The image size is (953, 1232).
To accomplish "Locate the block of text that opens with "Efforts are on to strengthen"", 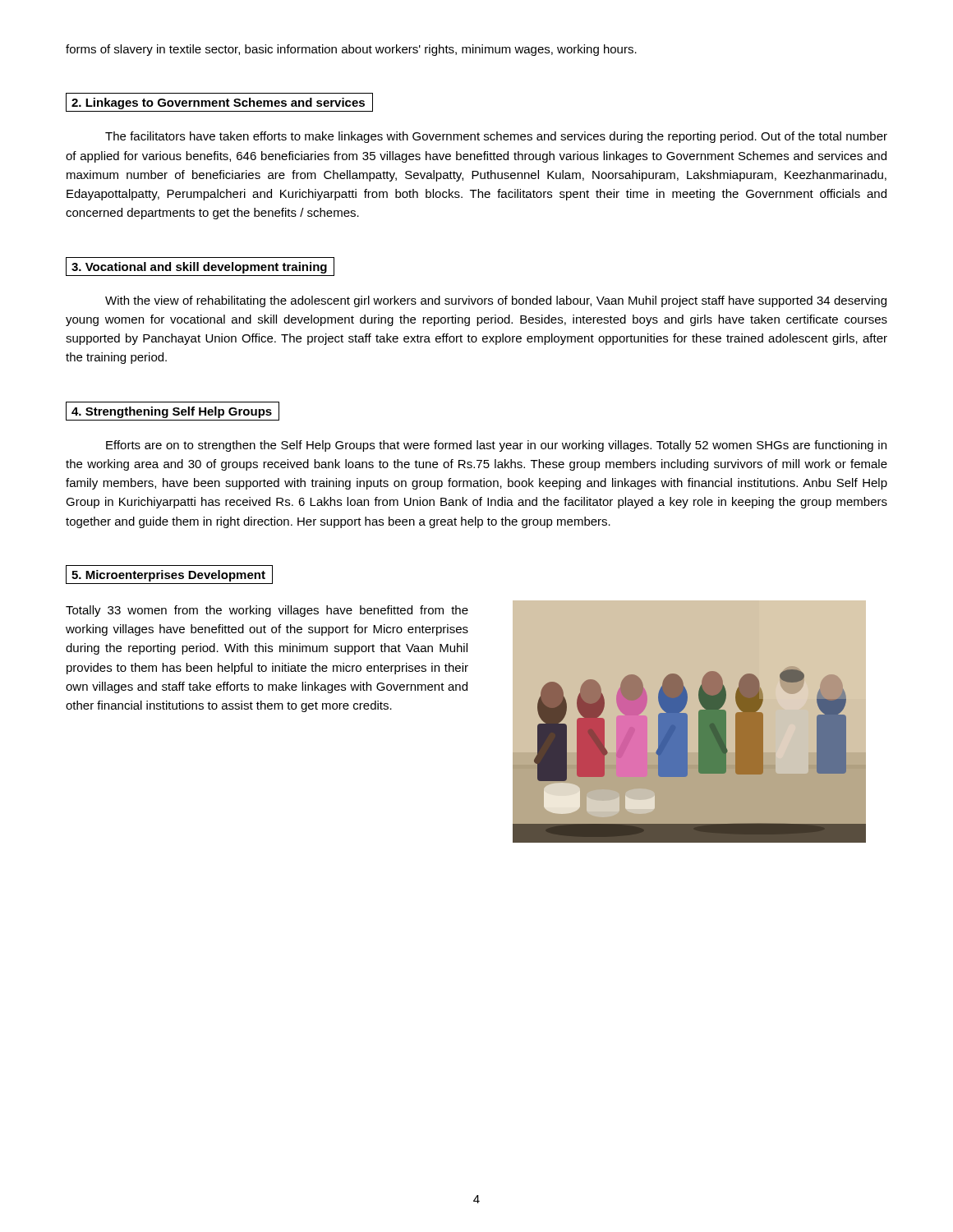I will (x=476, y=483).
